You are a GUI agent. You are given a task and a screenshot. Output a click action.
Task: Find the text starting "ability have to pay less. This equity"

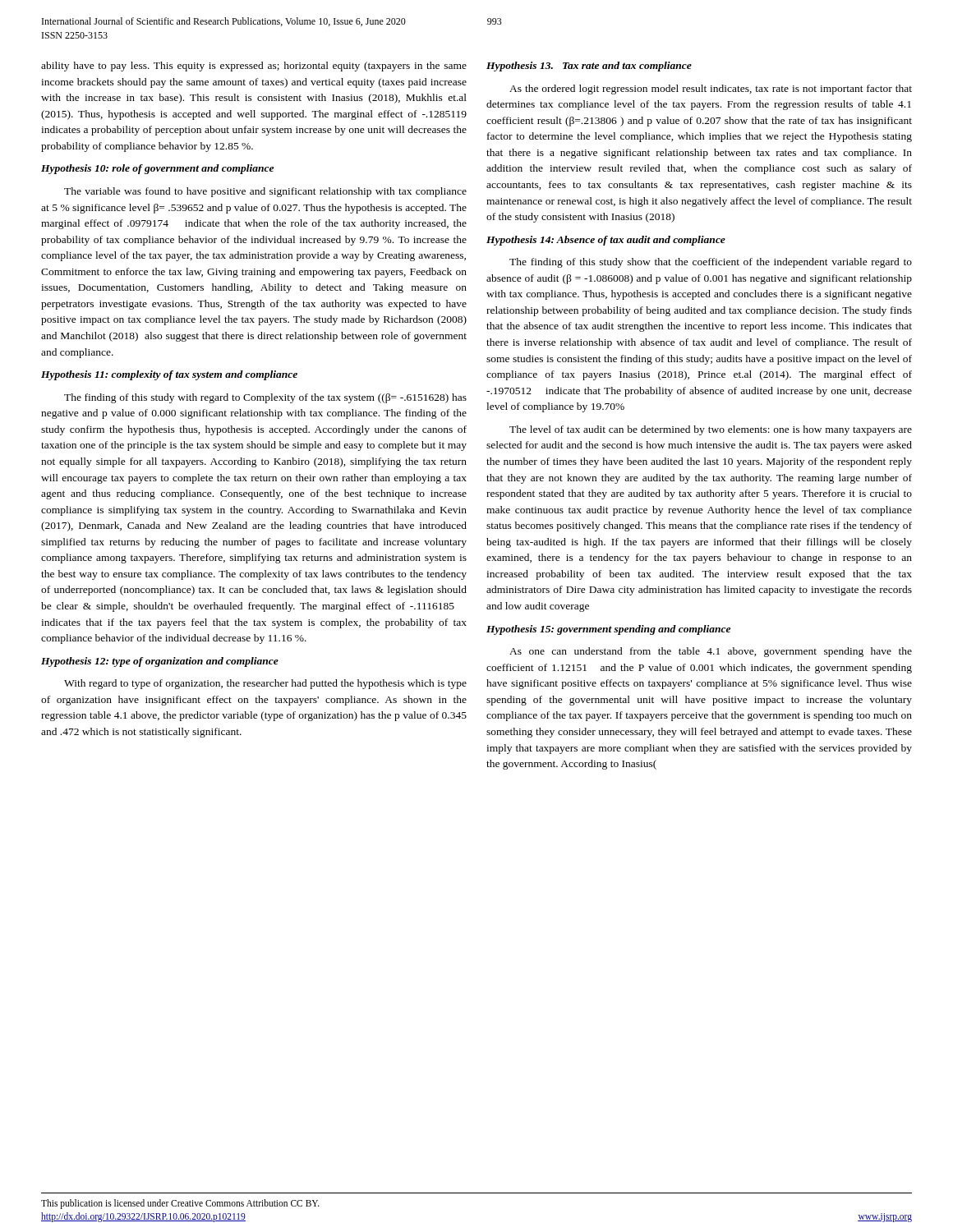click(x=254, y=106)
